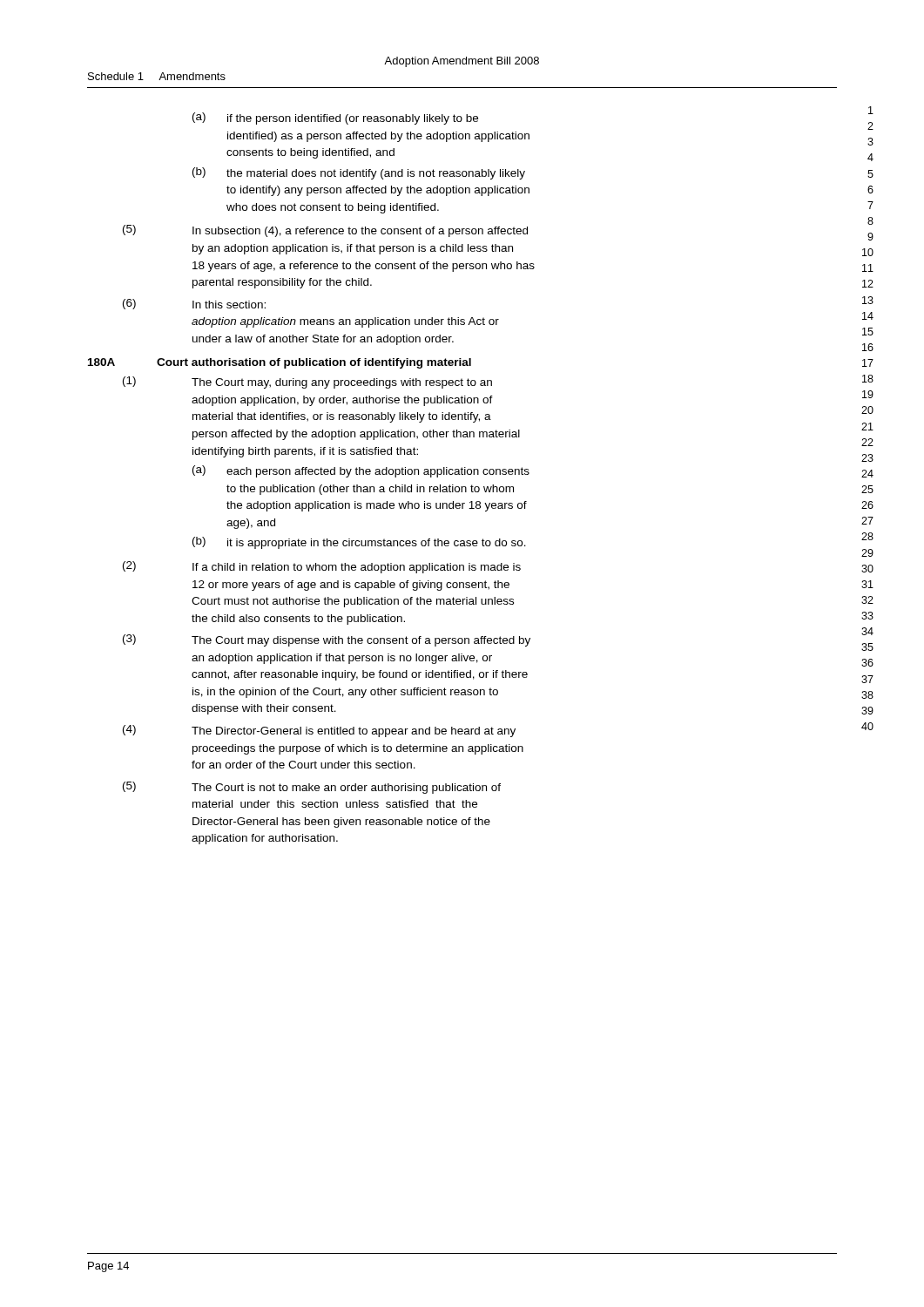Find the block on this page that starts "(4) The Director-General is entitled"
Screen dimensions: 1307x924
tap(462, 748)
